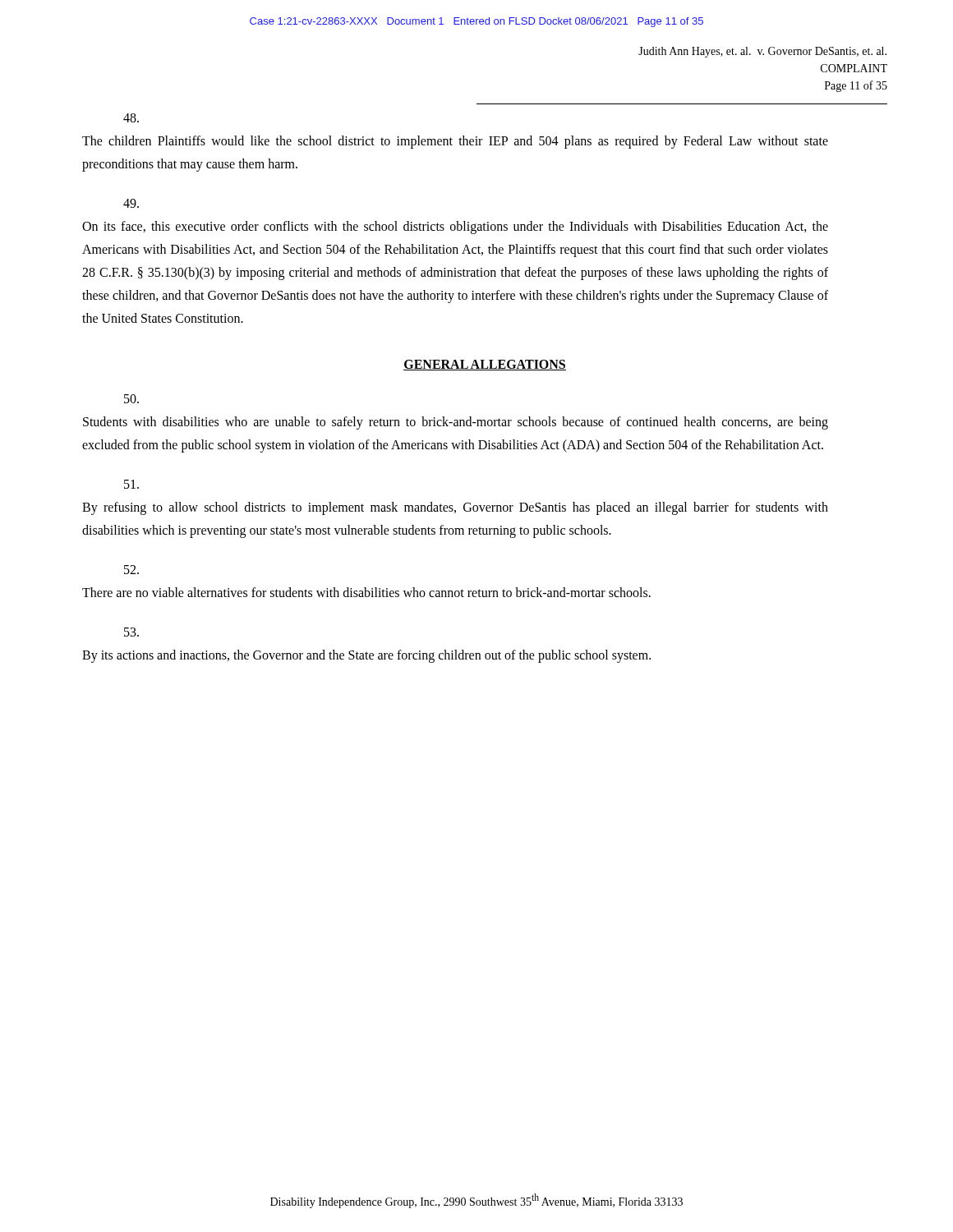Select the text block starting "The children Plaintiffs"
953x1232 pixels.
[455, 141]
